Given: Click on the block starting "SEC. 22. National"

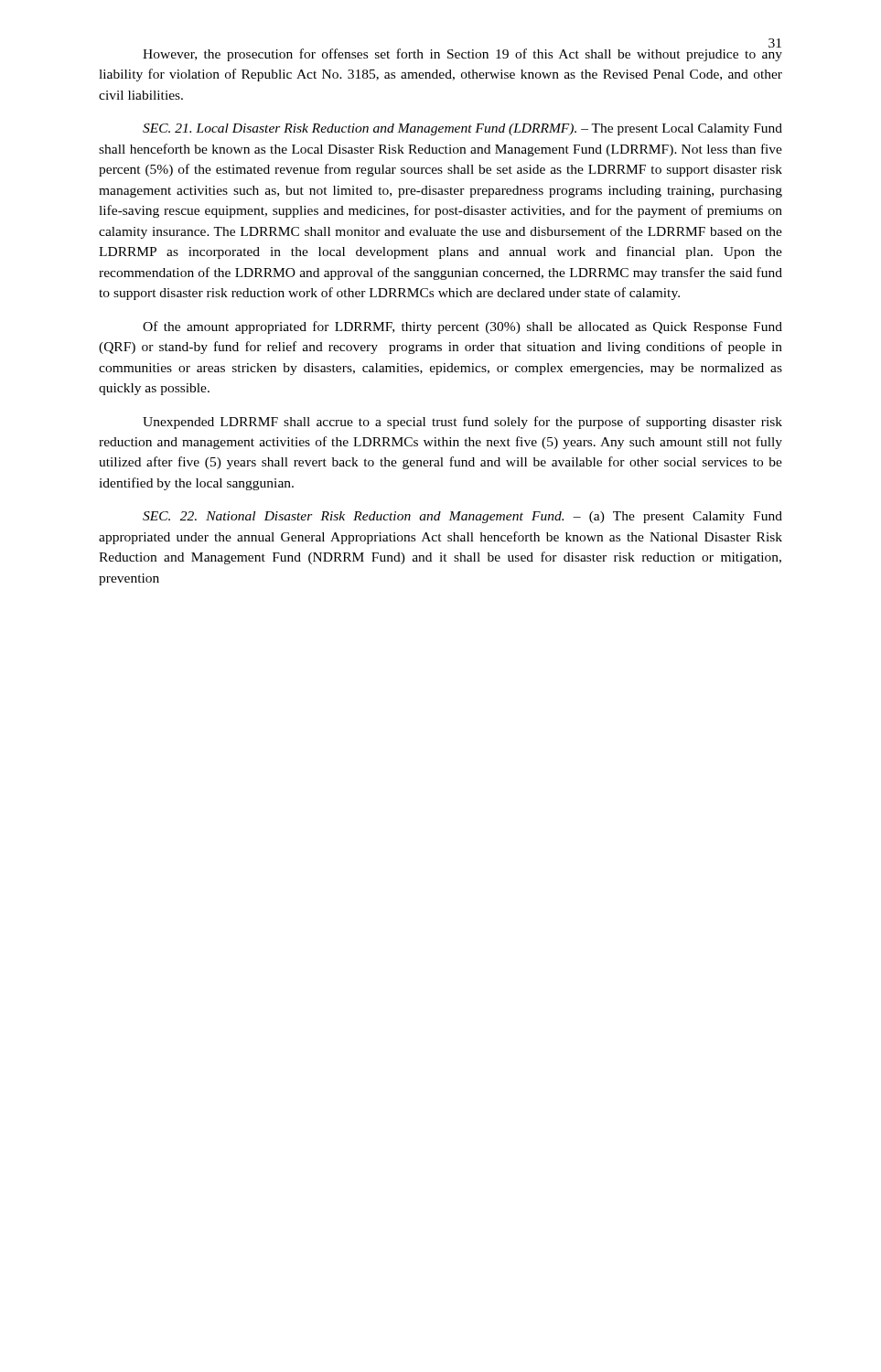Looking at the screenshot, I should point(440,547).
